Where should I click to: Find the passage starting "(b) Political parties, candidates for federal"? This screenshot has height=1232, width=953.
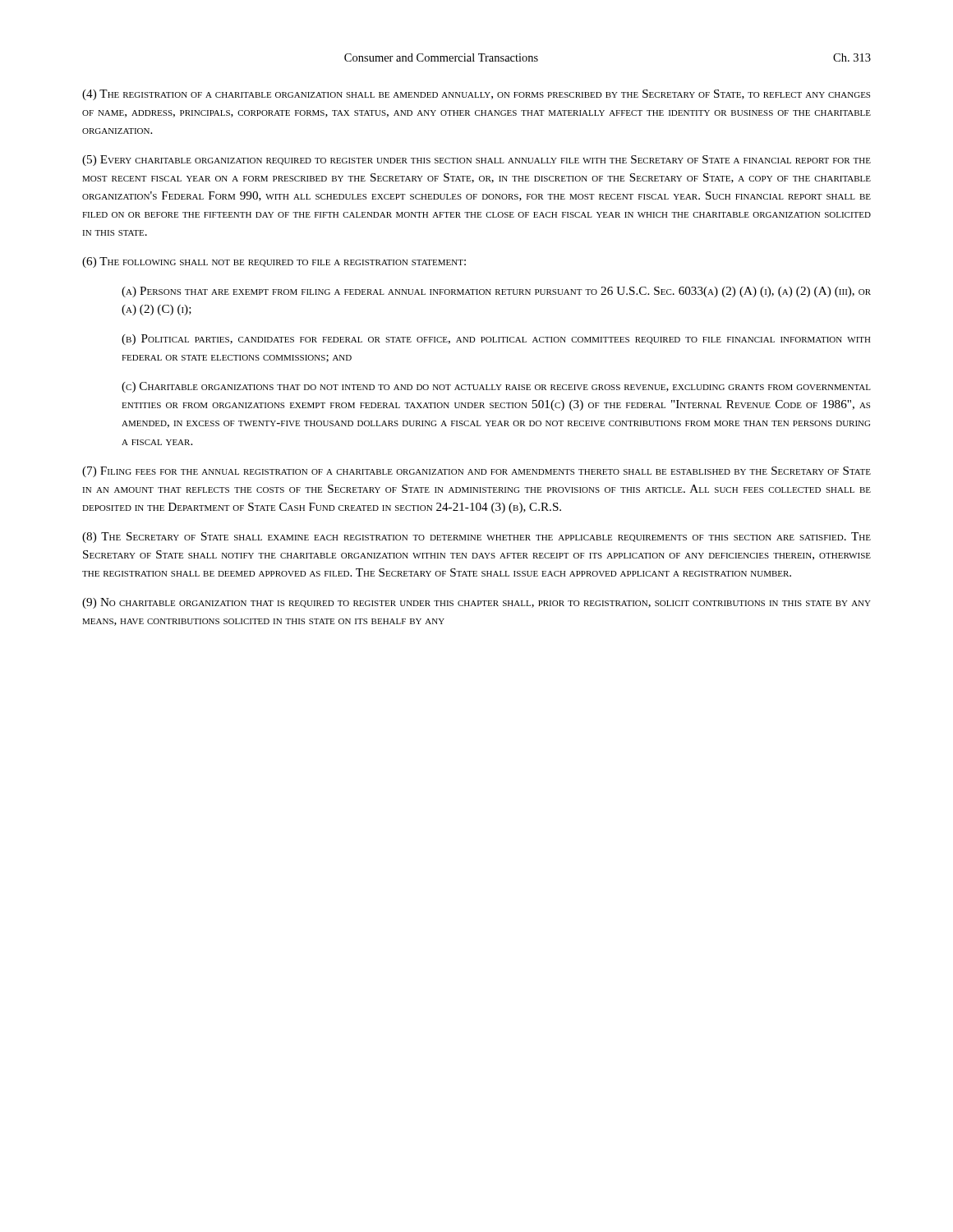tap(496, 348)
